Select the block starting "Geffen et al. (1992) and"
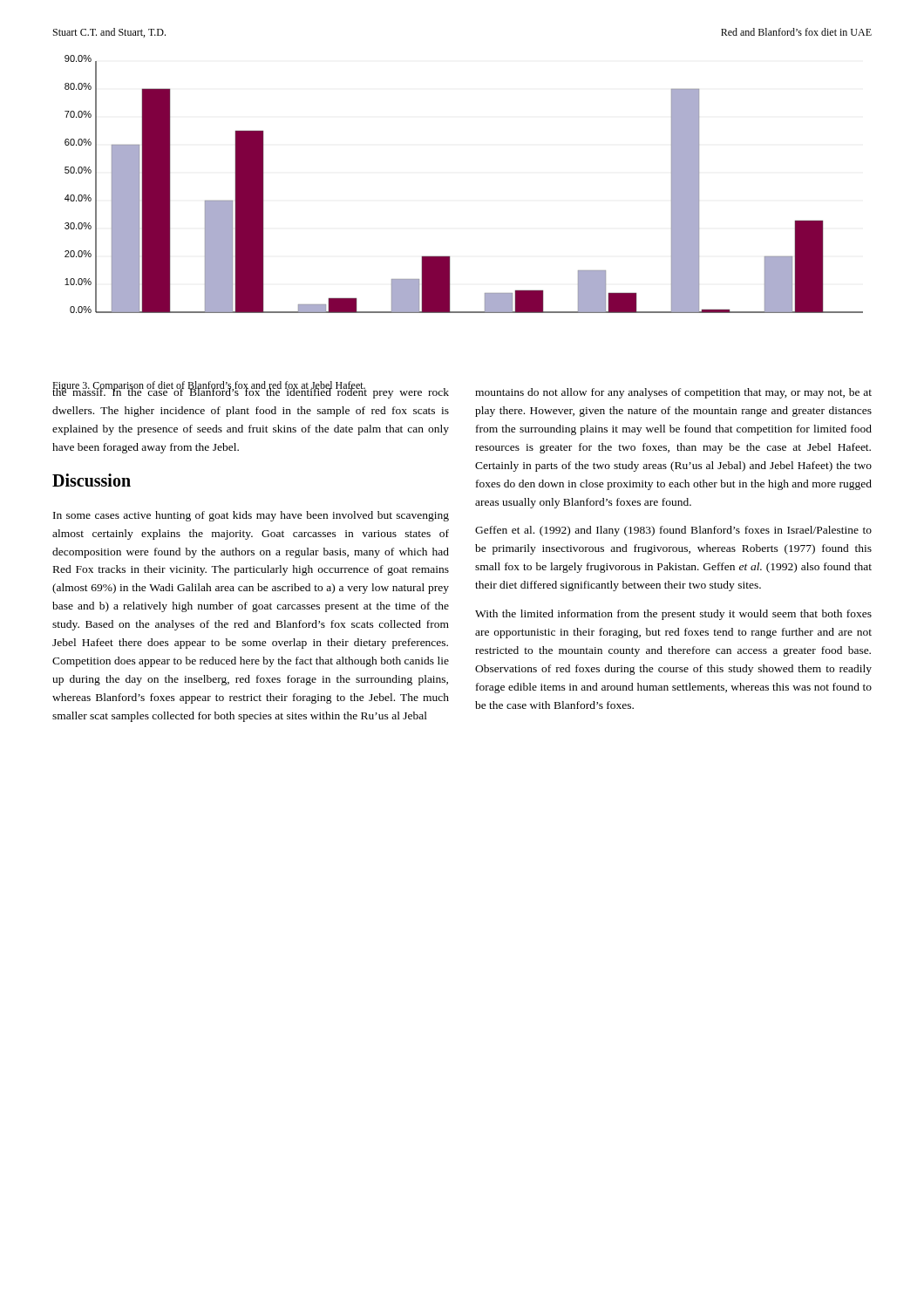Viewport: 924px width, 1308px height. 673,558
